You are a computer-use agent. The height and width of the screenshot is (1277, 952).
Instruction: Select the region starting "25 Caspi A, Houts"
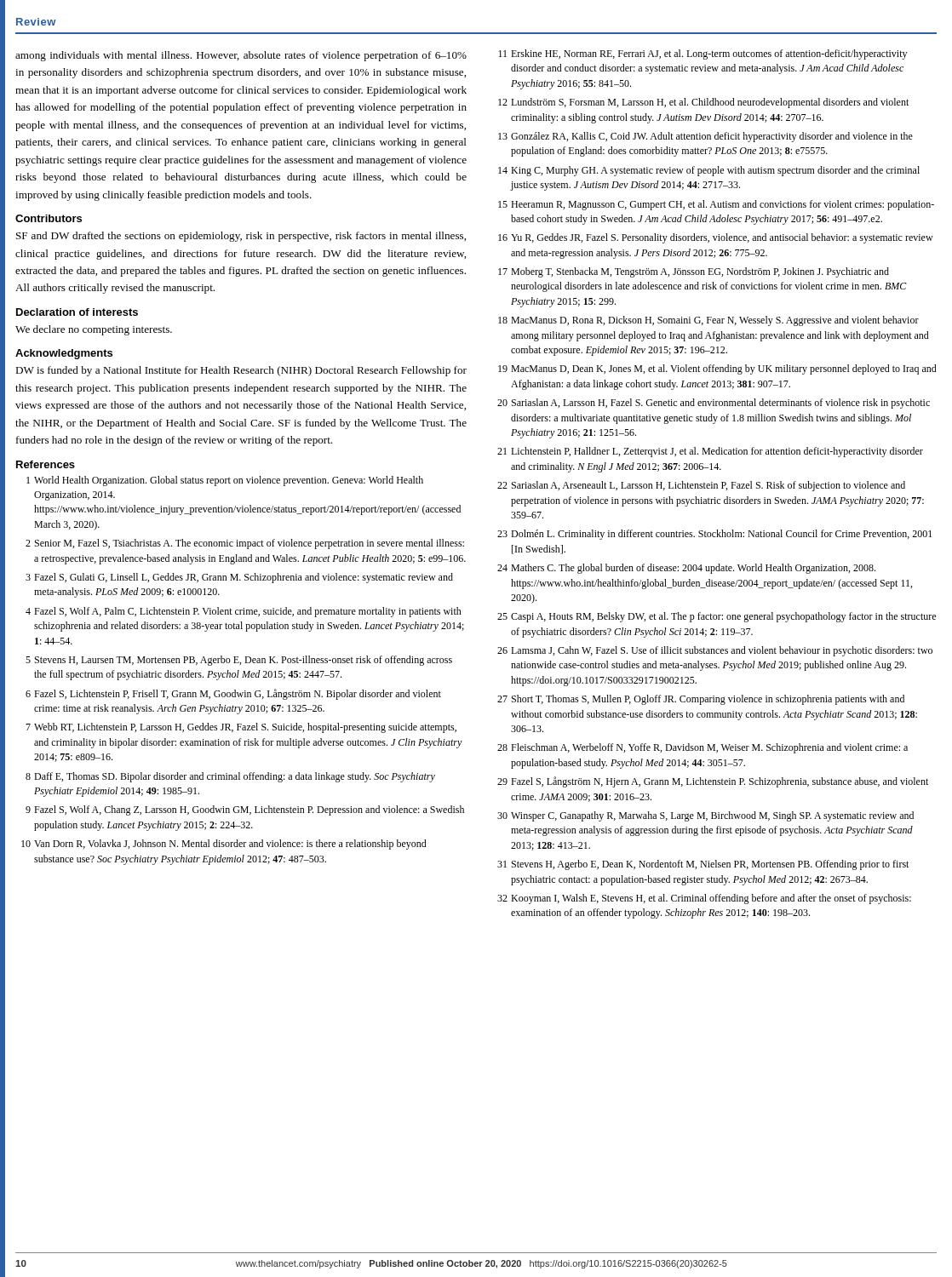[x=714, y=625]
